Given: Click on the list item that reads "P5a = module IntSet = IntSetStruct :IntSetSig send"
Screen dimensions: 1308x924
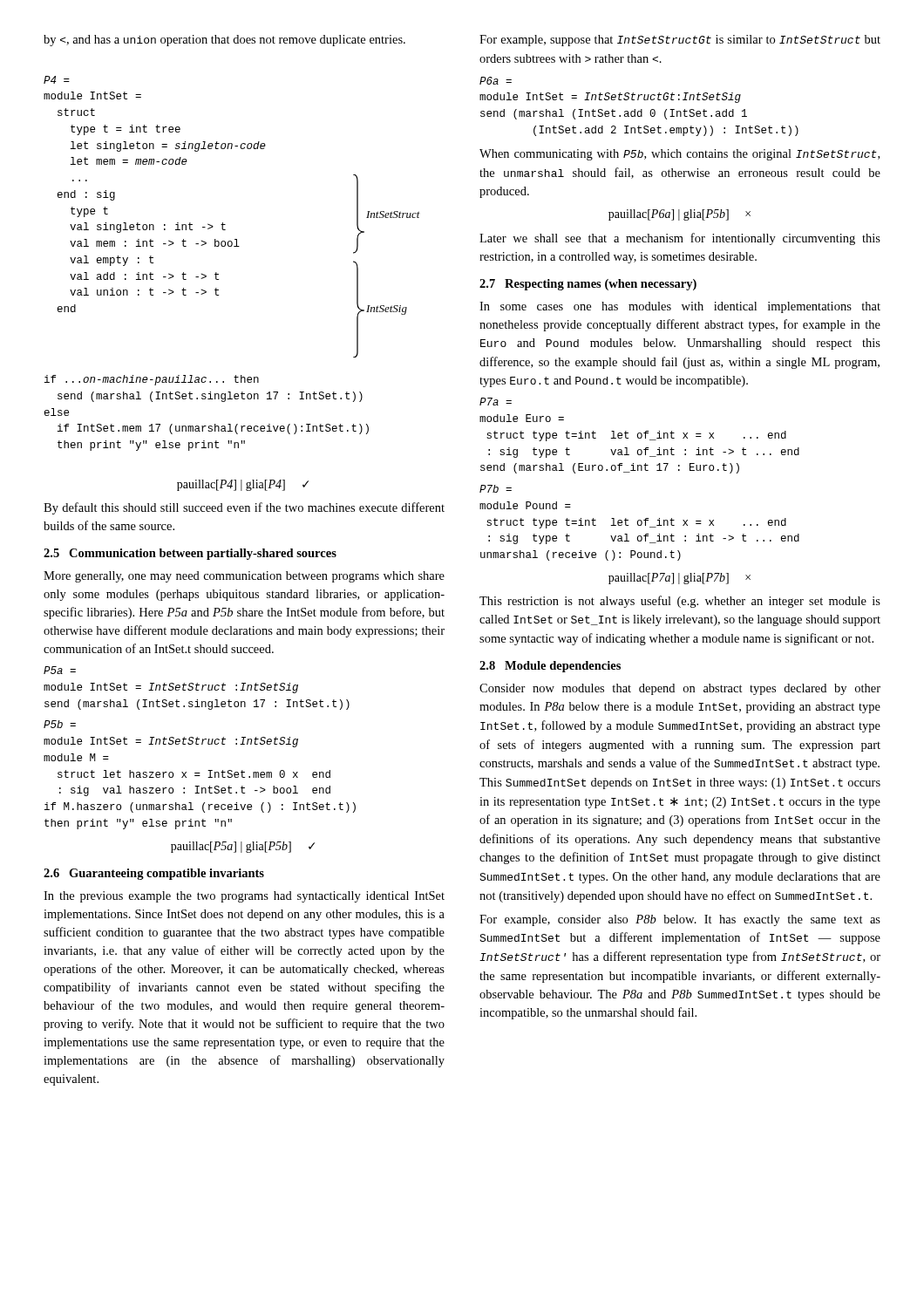Looking at the screenshot, I should point(244,688).
